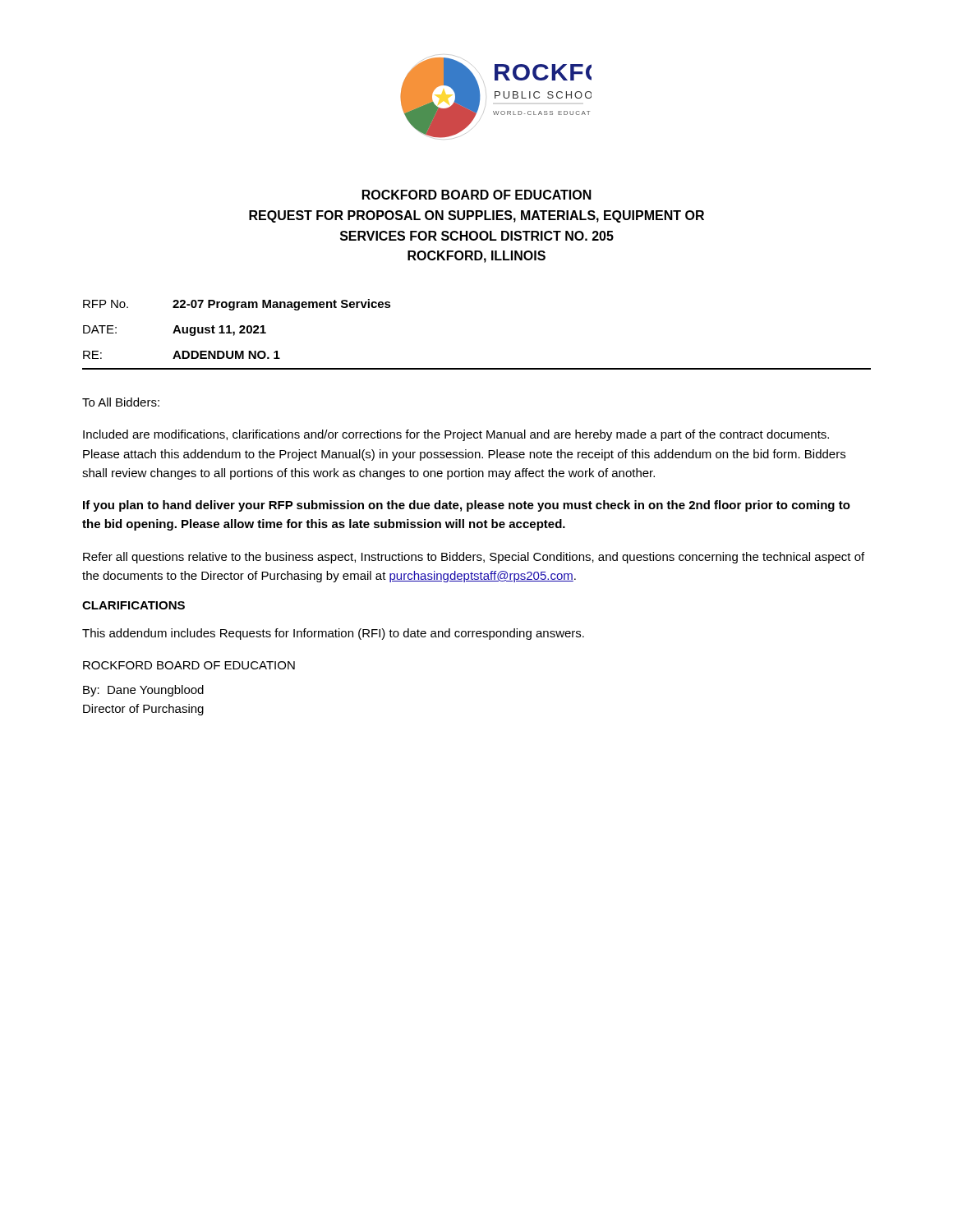This screenshot has width=953, height=1232.
Task: Click on the passage starting "RE: ADDENDUM NO. 1"
Action: click(181, 355)
